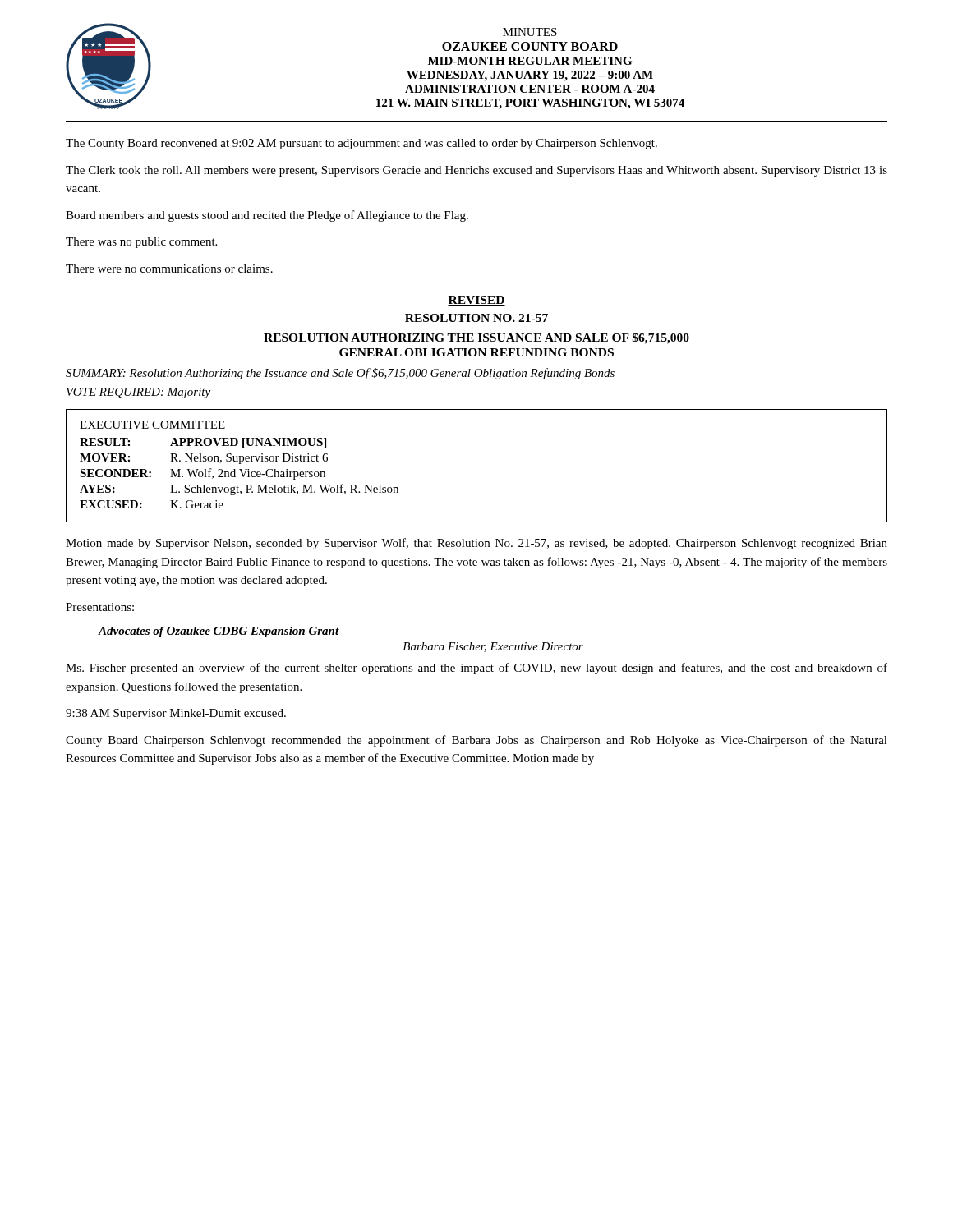Find the text block that says "SUMMARY: Resolution Authorizing the"

[x=340, y=373]
